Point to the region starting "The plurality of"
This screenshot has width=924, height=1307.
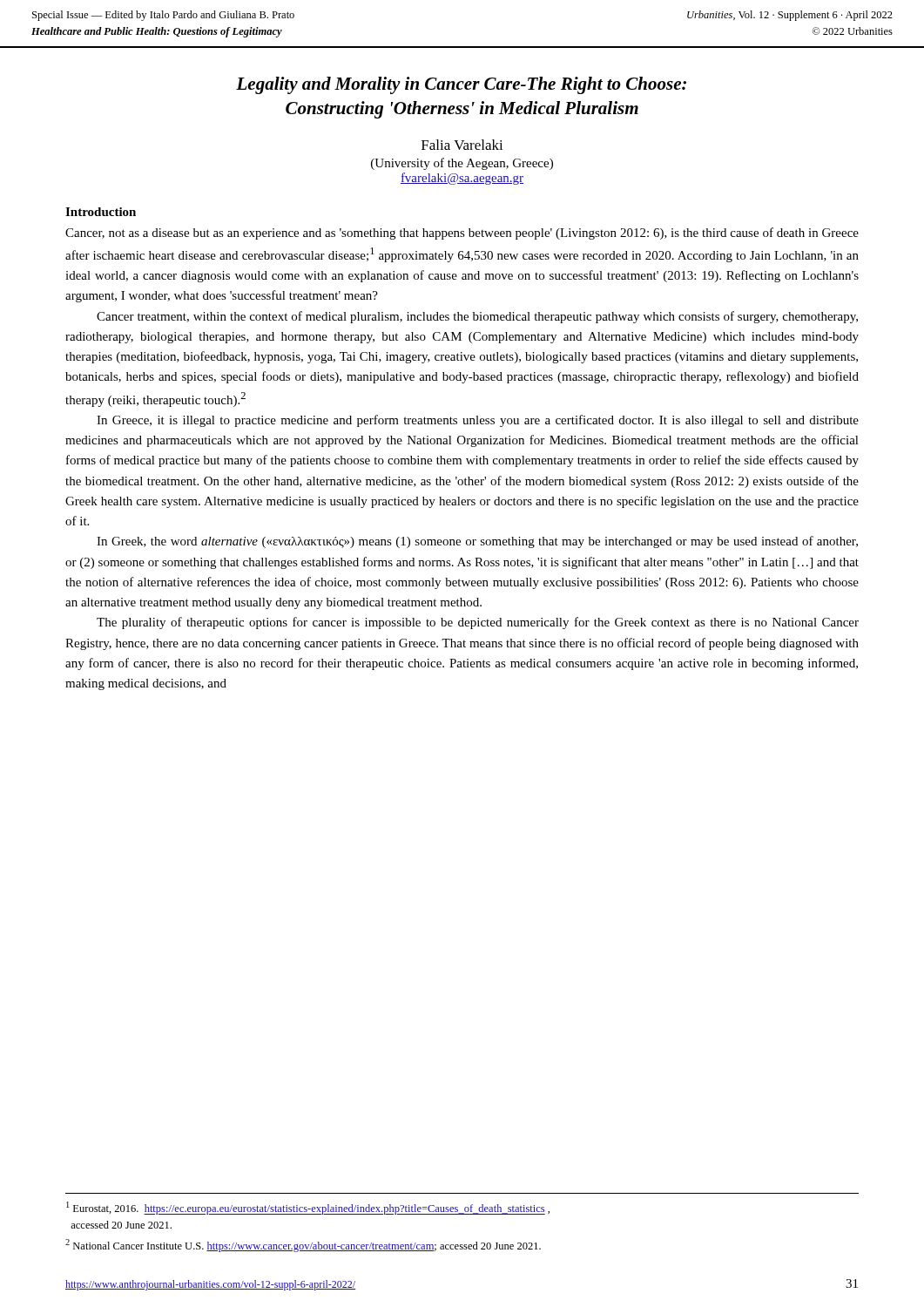coord(462,654)
